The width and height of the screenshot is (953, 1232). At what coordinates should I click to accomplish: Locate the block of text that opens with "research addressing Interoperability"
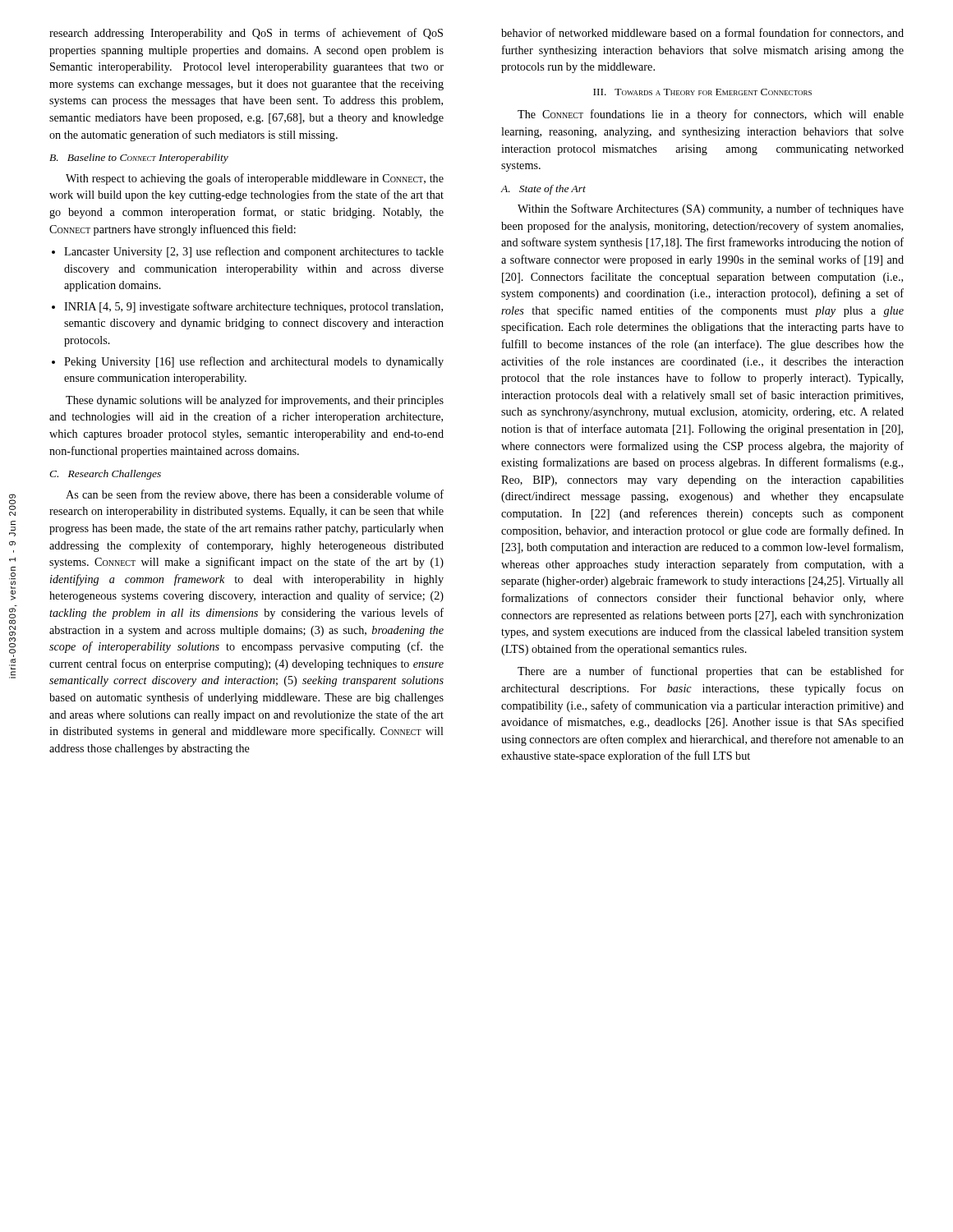[246, 84]
